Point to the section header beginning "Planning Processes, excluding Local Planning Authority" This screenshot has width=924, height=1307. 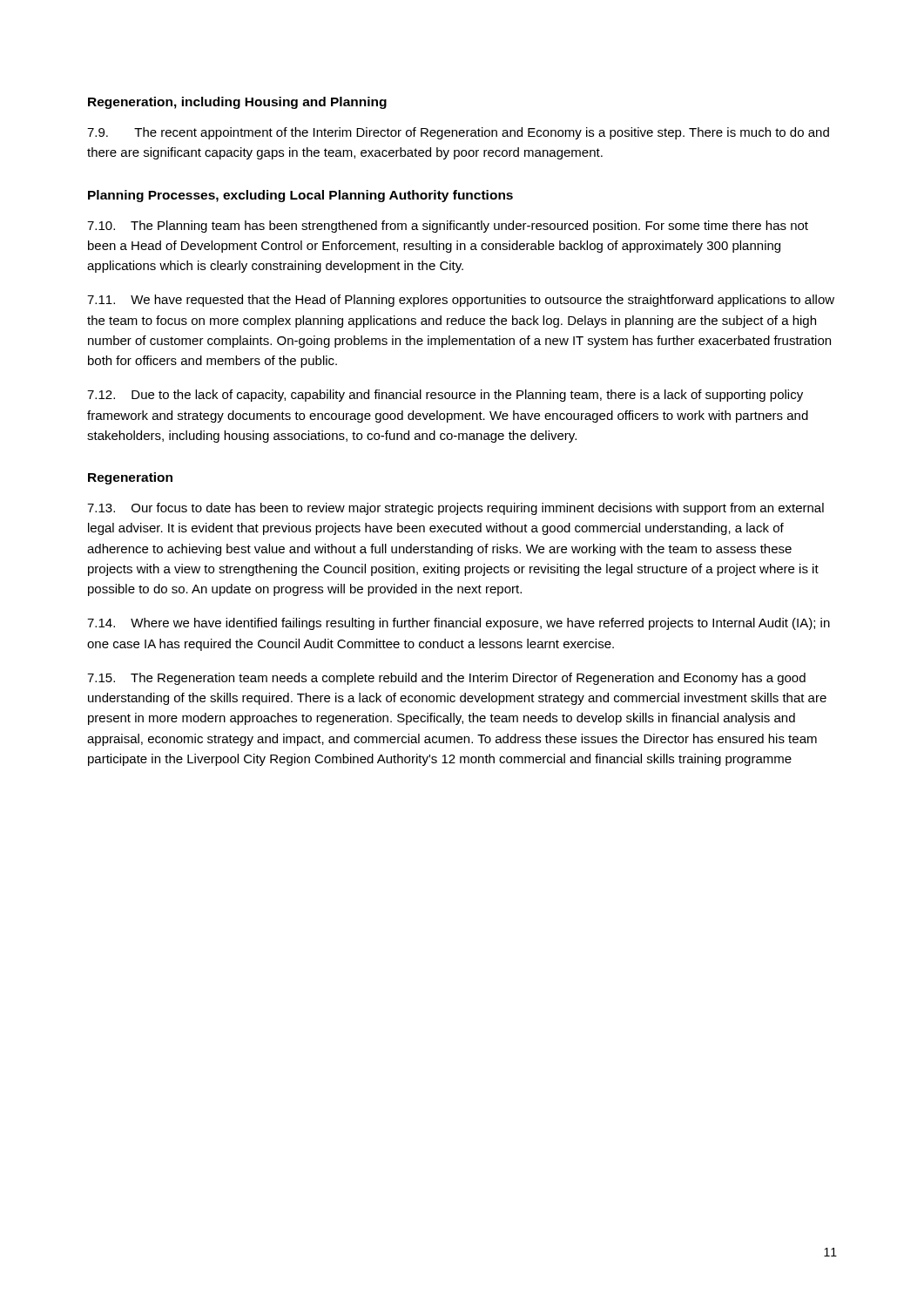300,194
